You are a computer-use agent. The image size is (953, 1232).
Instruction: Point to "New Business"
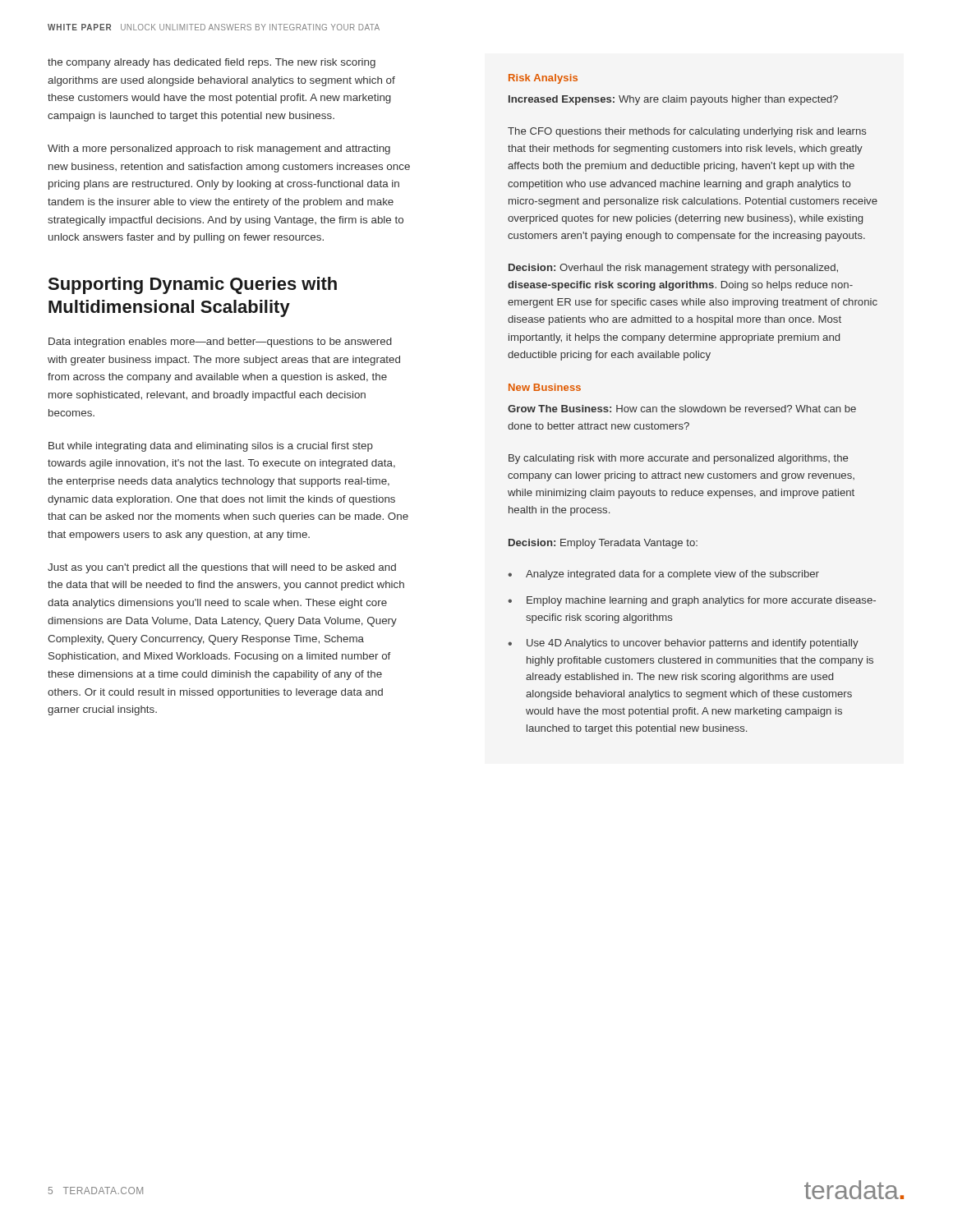(x=545, y=387)
